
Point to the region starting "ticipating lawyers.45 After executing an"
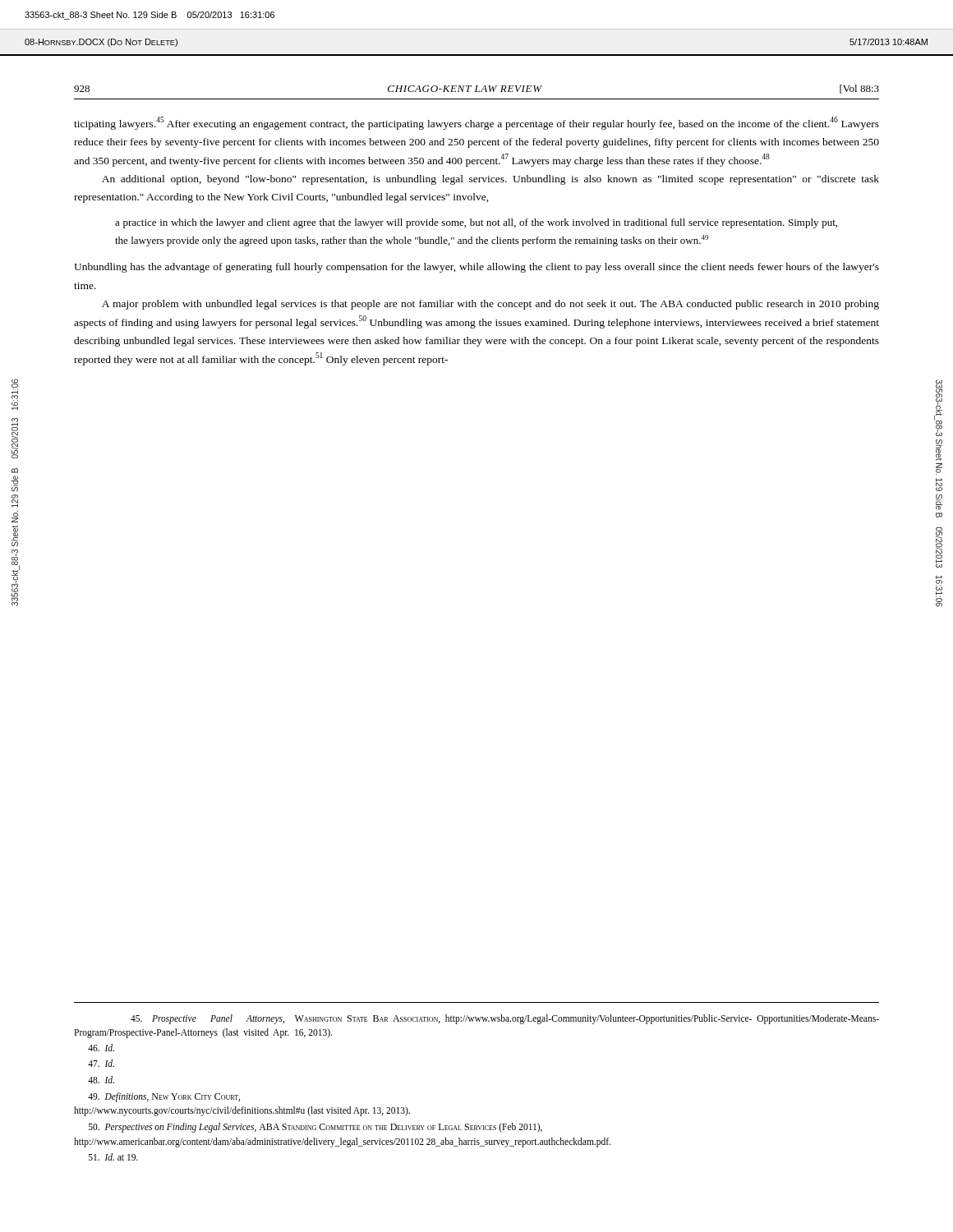coord(476,160)
